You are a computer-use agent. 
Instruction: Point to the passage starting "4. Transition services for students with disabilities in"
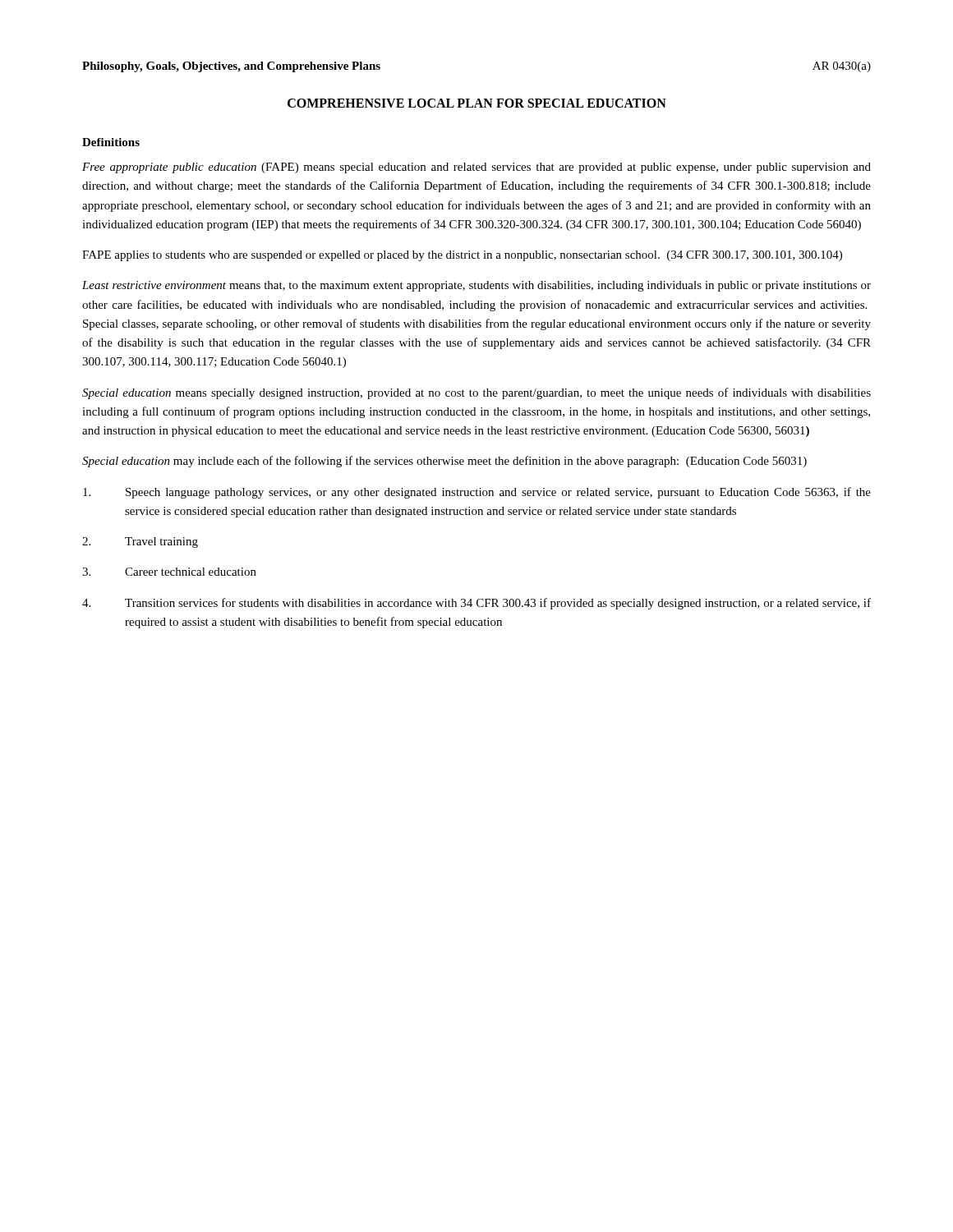[476, 613]
